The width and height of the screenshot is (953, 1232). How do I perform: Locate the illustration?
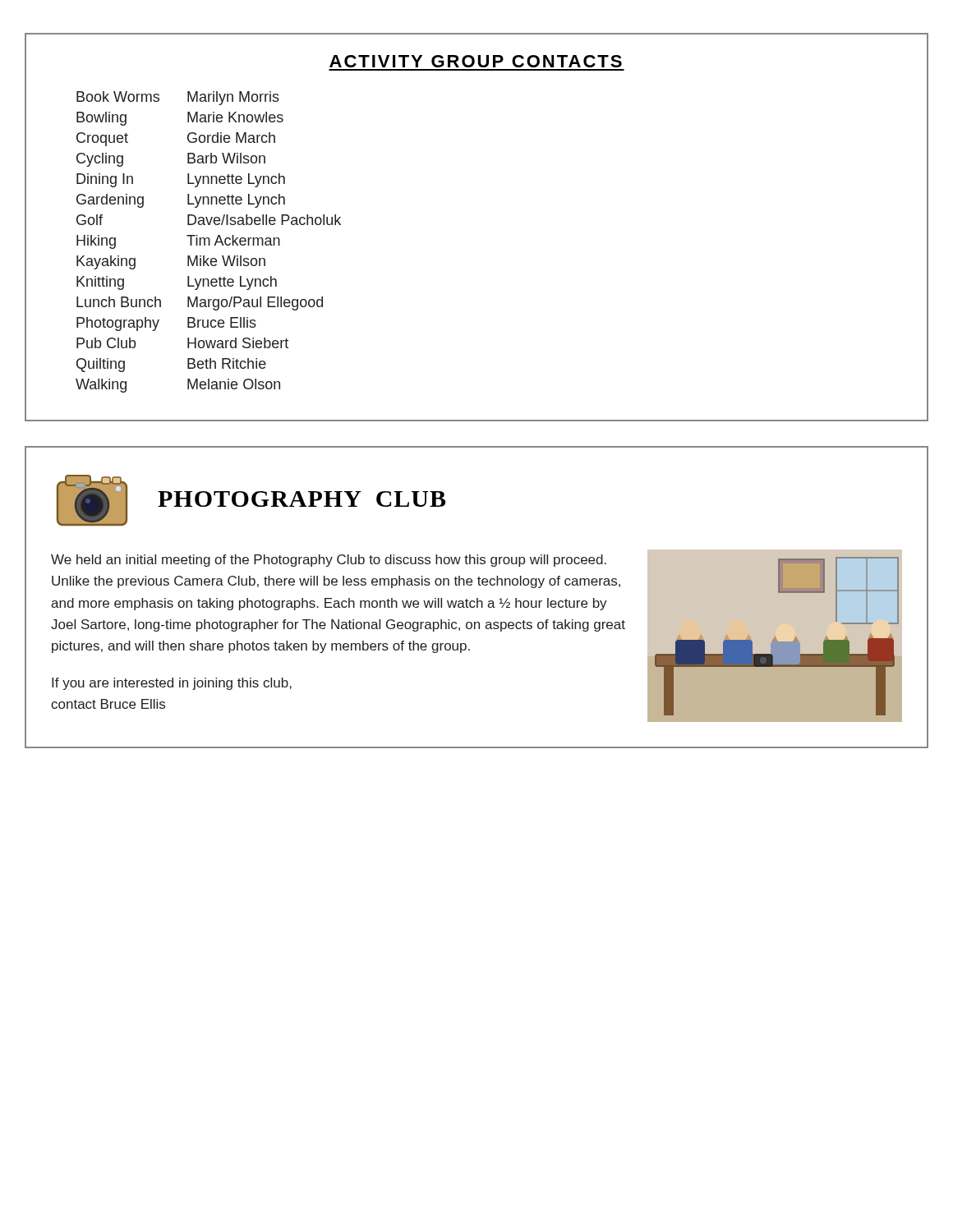[x=104, y=499]
